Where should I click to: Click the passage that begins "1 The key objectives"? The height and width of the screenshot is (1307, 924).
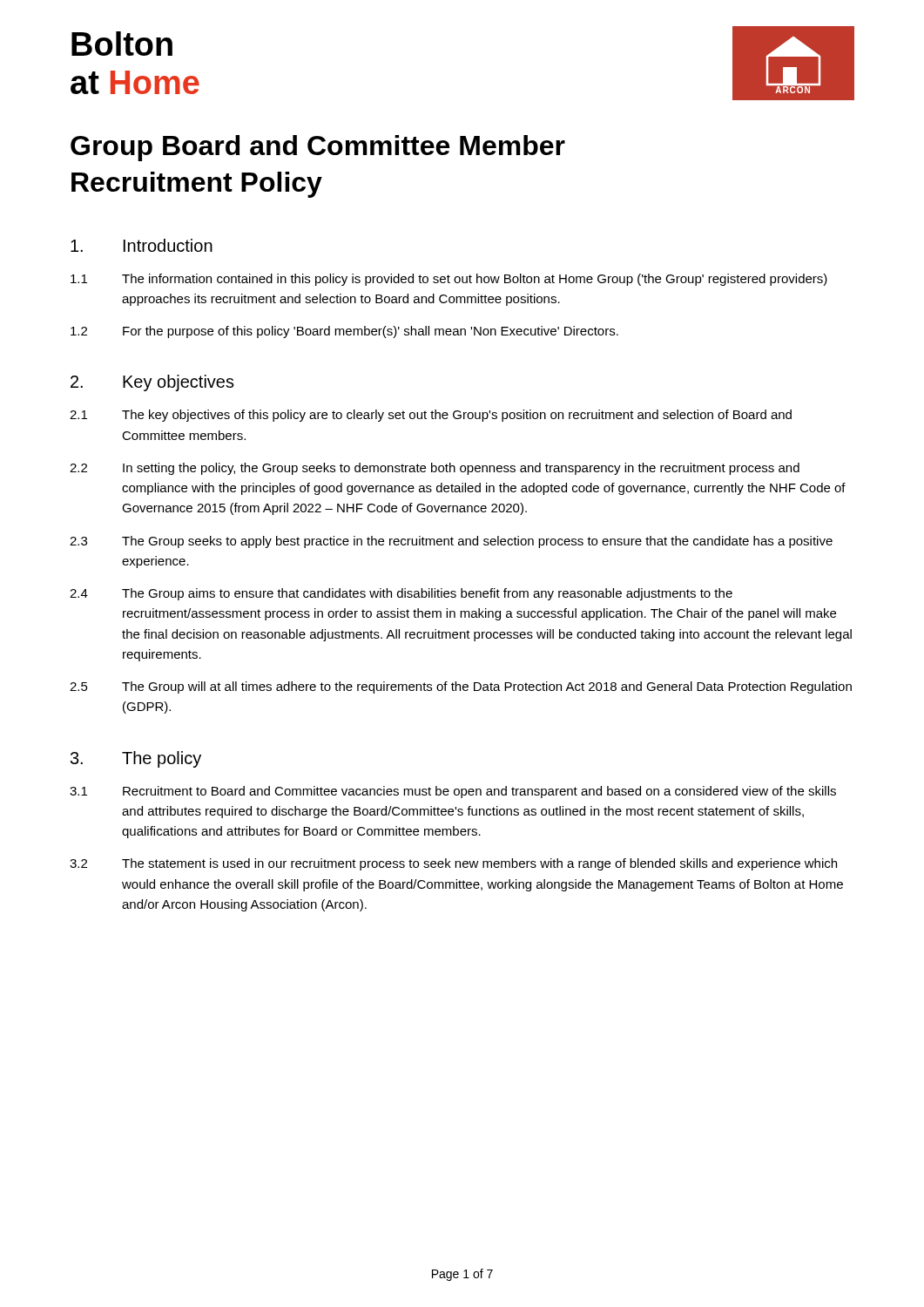click(x=462, y=425)
